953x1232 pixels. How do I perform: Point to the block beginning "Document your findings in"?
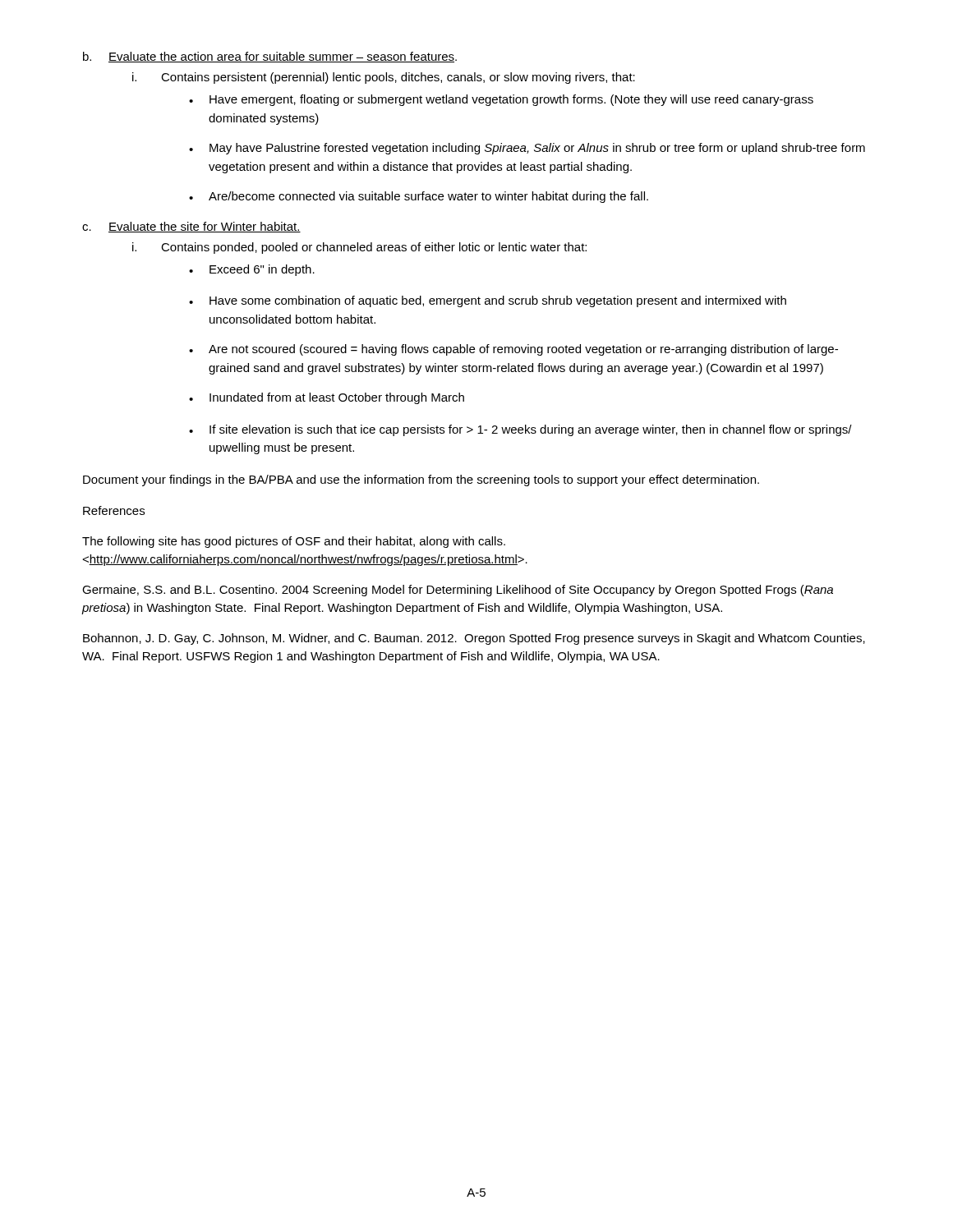pos(421,479)
